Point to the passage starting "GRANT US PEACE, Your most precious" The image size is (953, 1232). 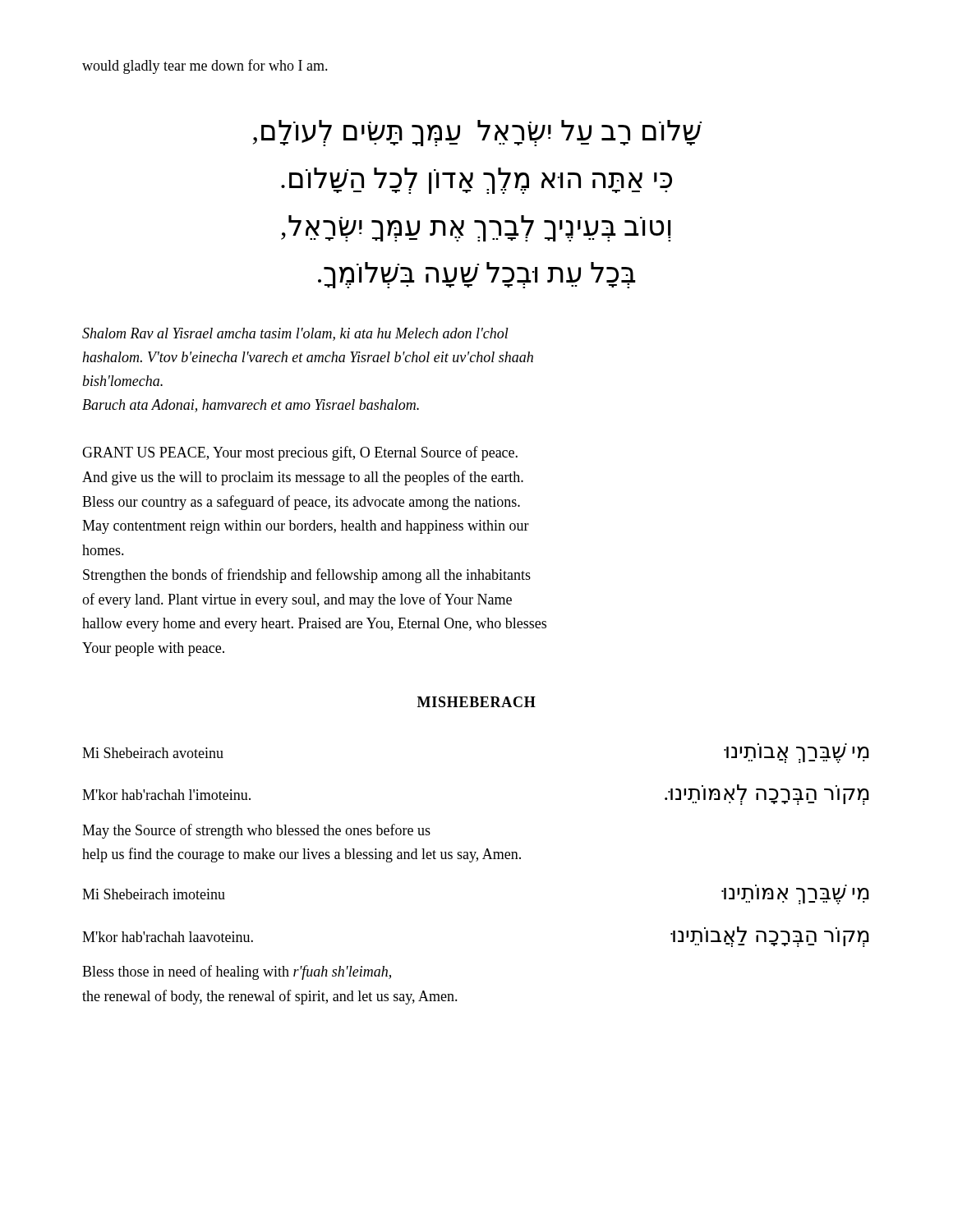point(300,453)
